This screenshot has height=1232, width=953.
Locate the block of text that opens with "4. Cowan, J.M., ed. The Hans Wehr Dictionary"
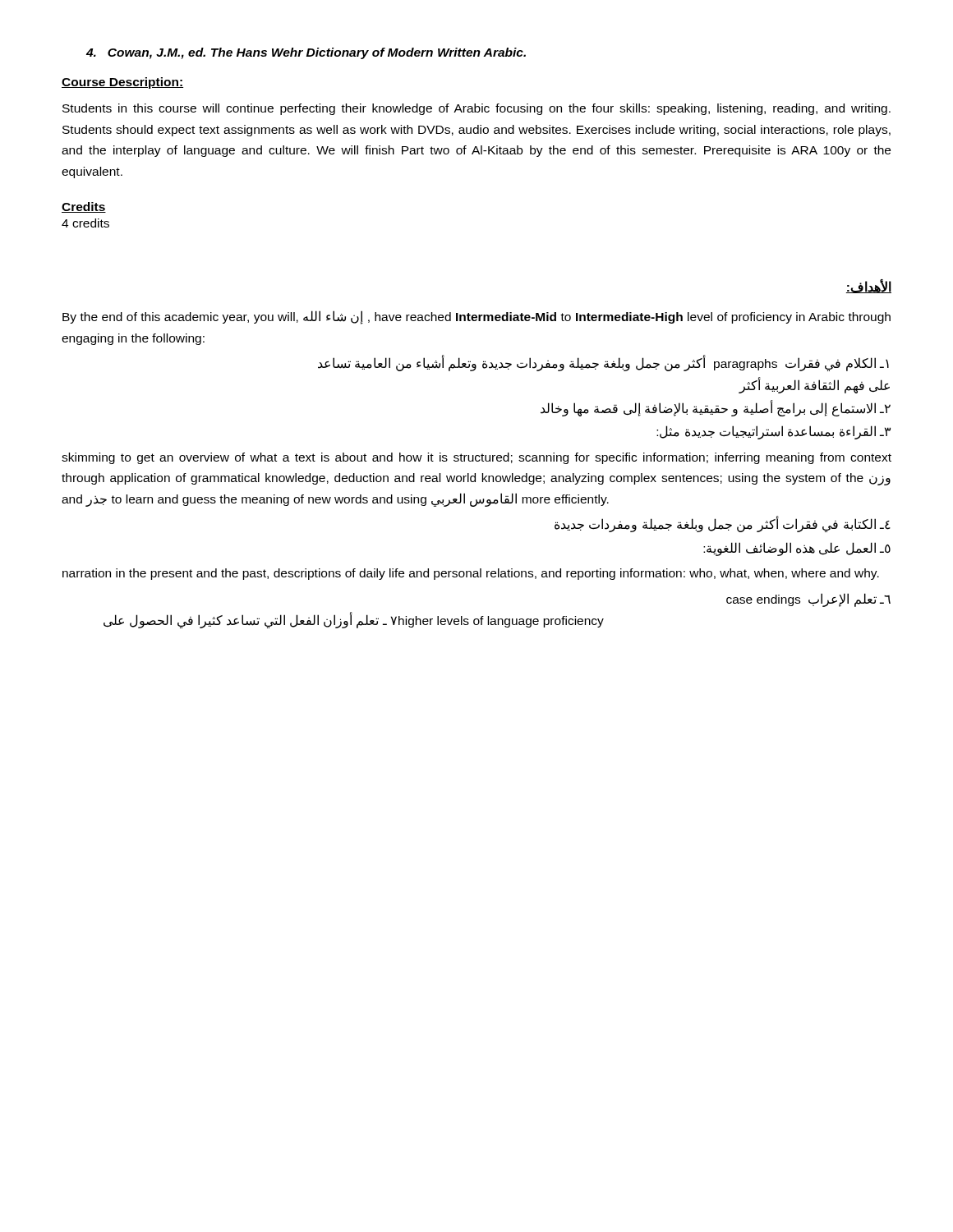tap(307, 52)
